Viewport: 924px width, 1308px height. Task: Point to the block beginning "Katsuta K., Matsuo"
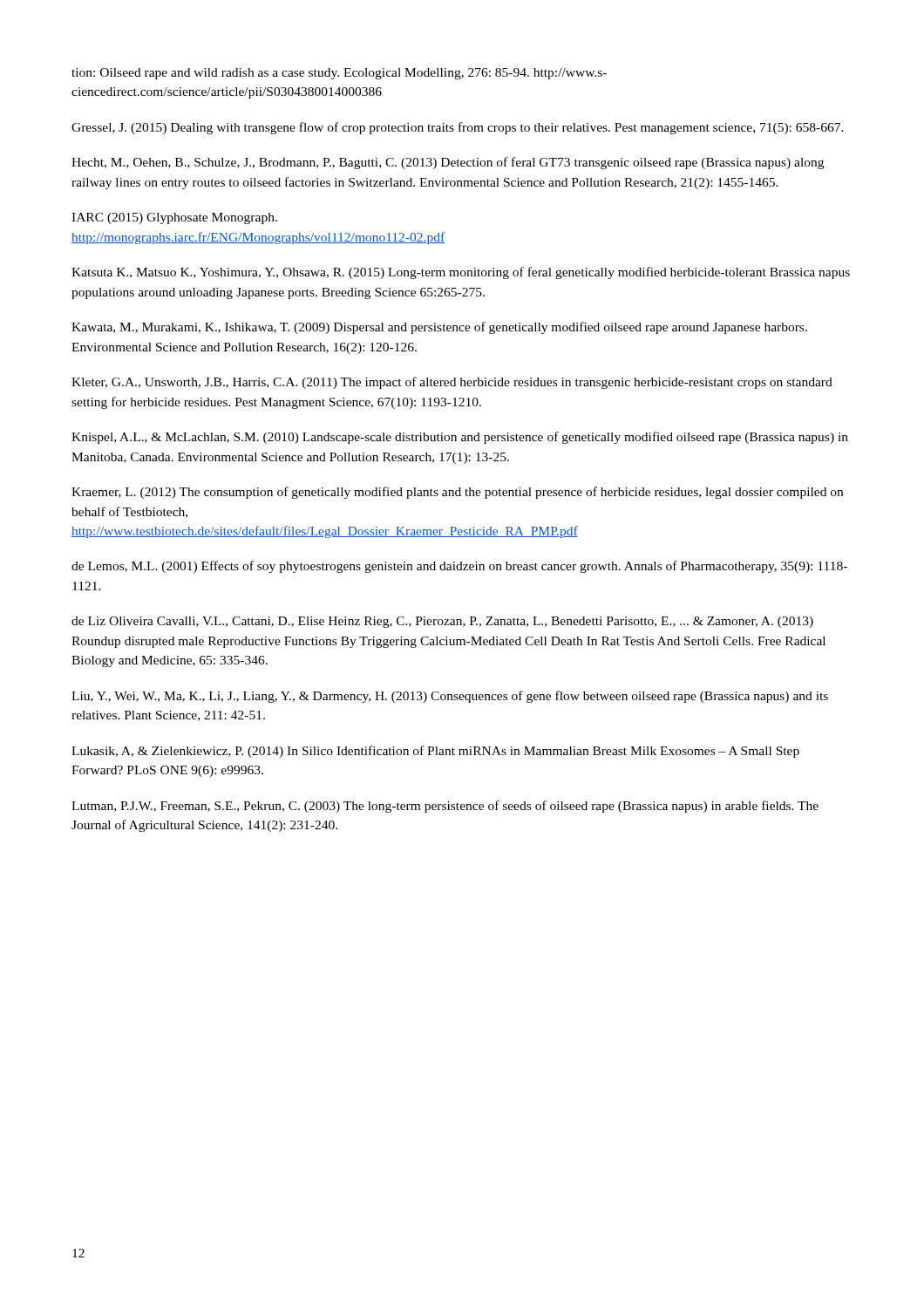[461, 282]
